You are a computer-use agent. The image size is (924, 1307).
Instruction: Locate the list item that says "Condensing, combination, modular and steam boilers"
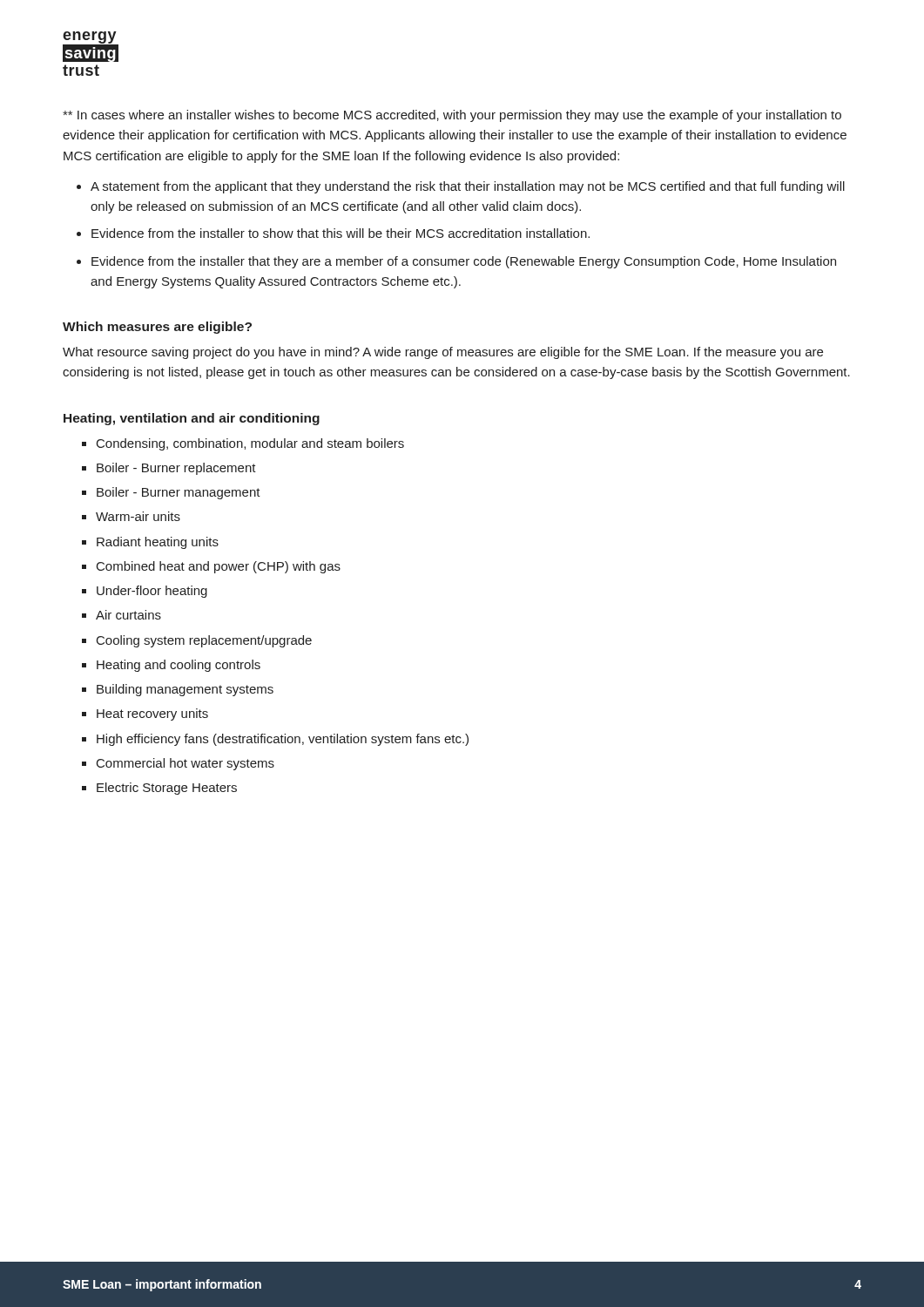(x=250, y=443)
